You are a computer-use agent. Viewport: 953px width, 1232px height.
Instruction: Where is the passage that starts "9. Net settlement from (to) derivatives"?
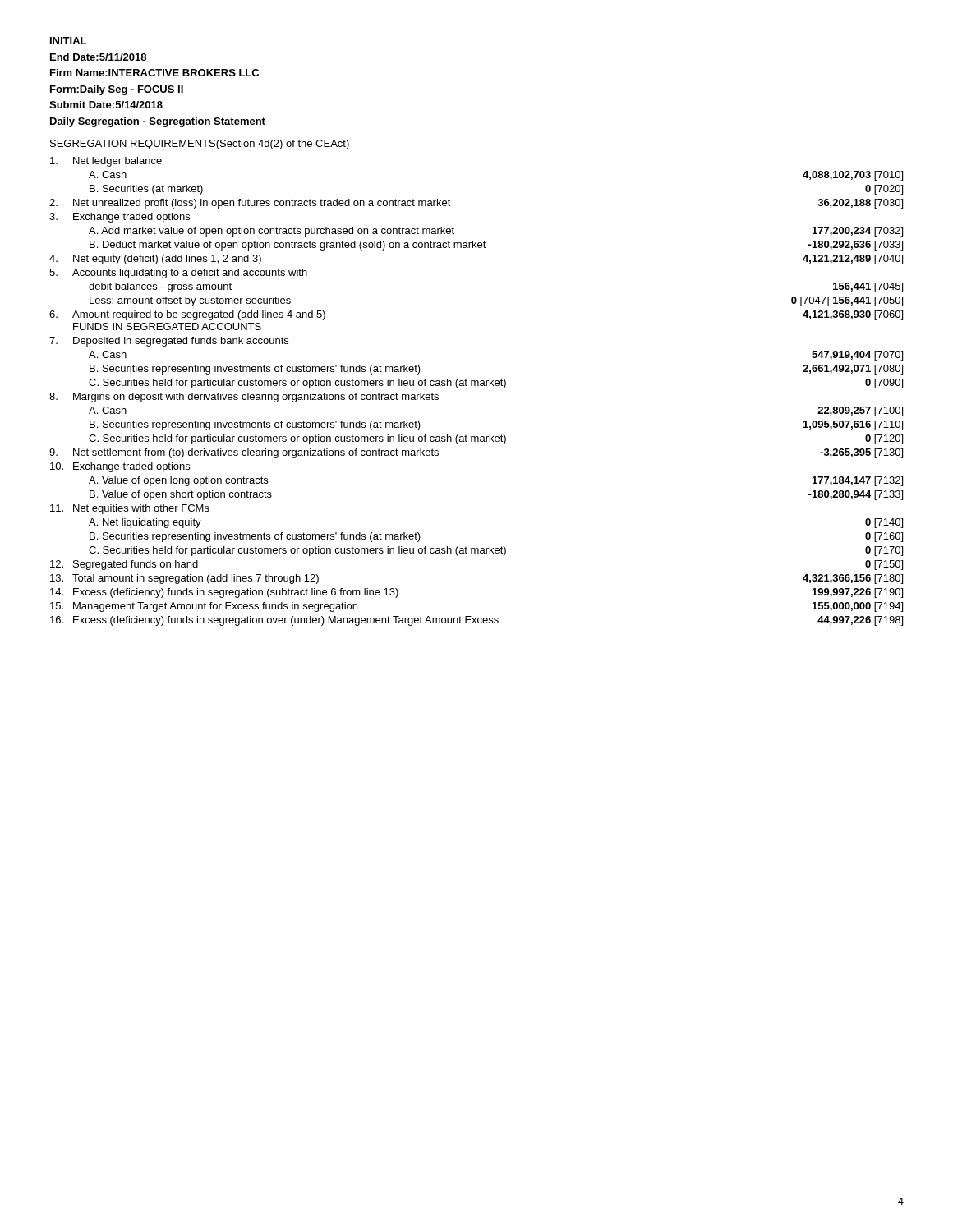pyautogui.click(x=476, y=452)
